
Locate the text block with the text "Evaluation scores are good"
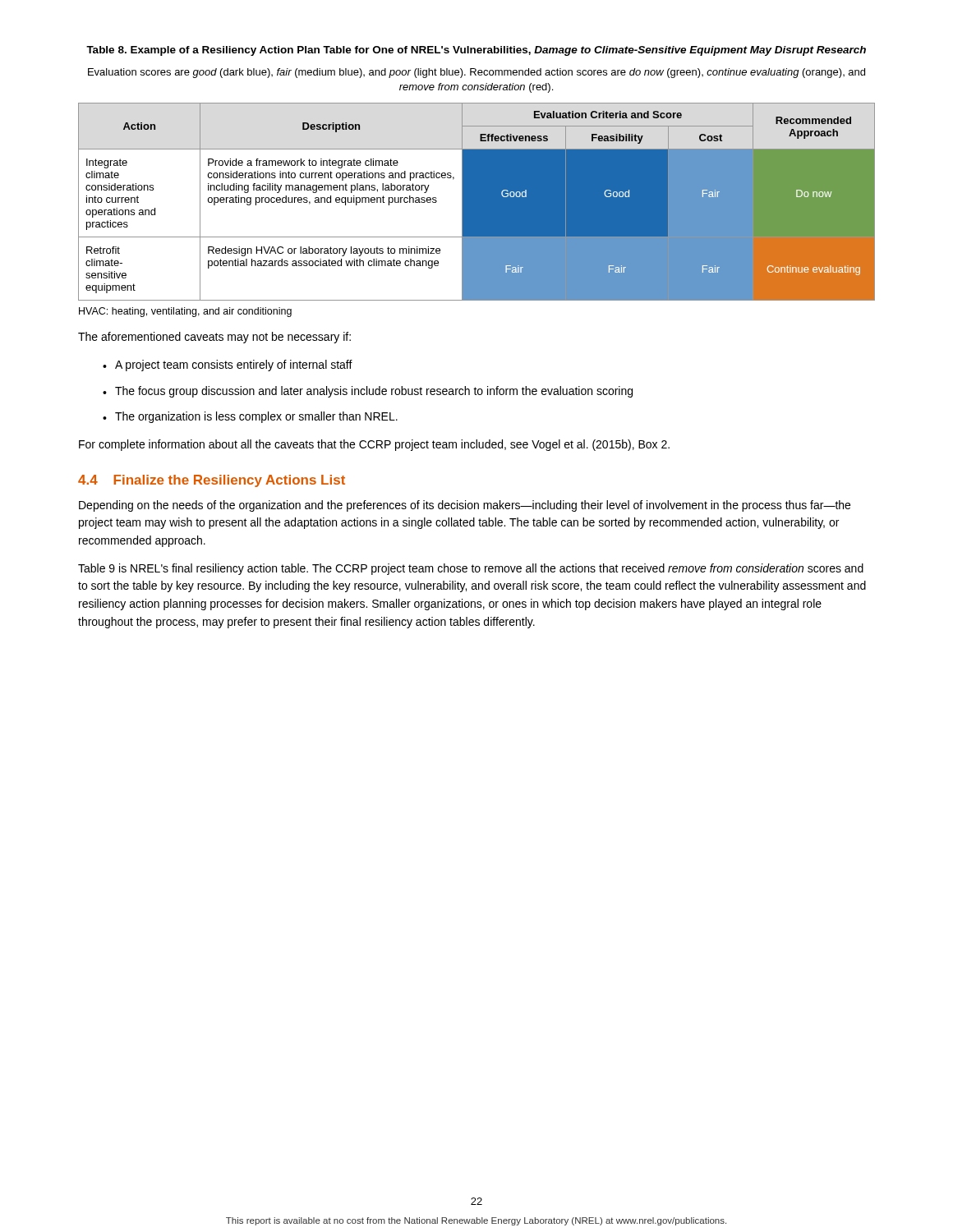476,79
